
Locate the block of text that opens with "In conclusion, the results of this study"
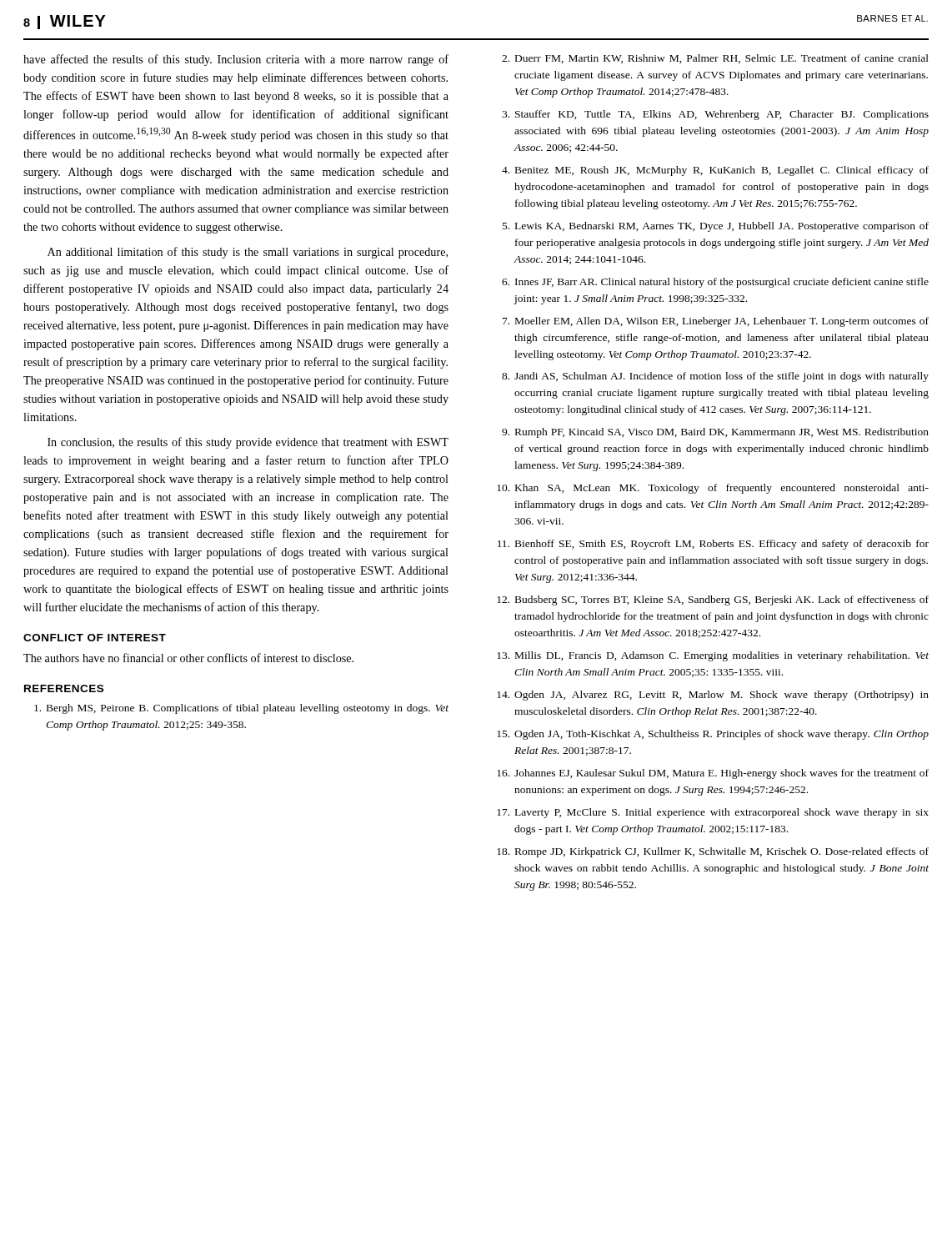(x=236, y=524)
